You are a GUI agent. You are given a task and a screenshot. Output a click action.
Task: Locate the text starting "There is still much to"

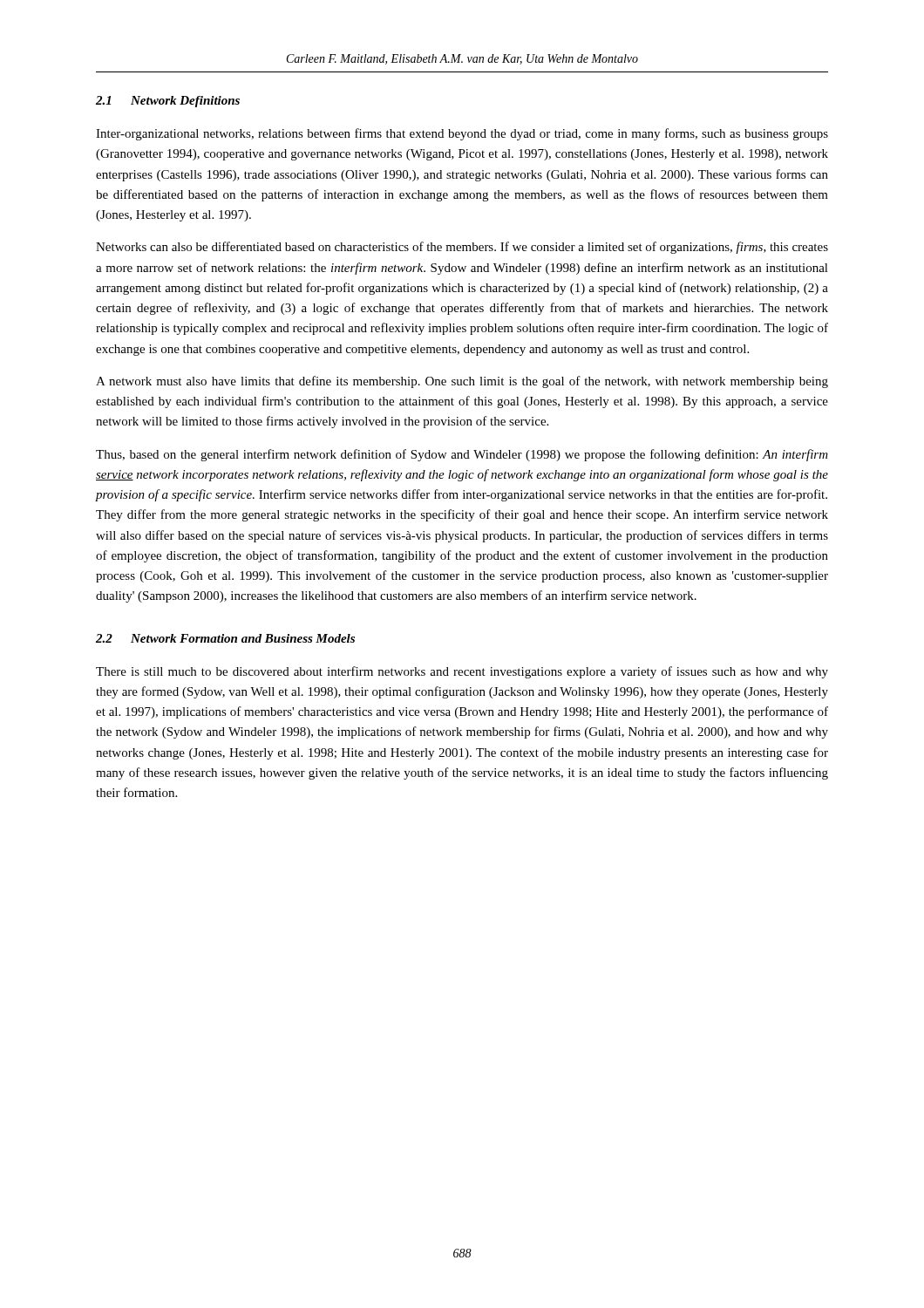pos(462,732)
